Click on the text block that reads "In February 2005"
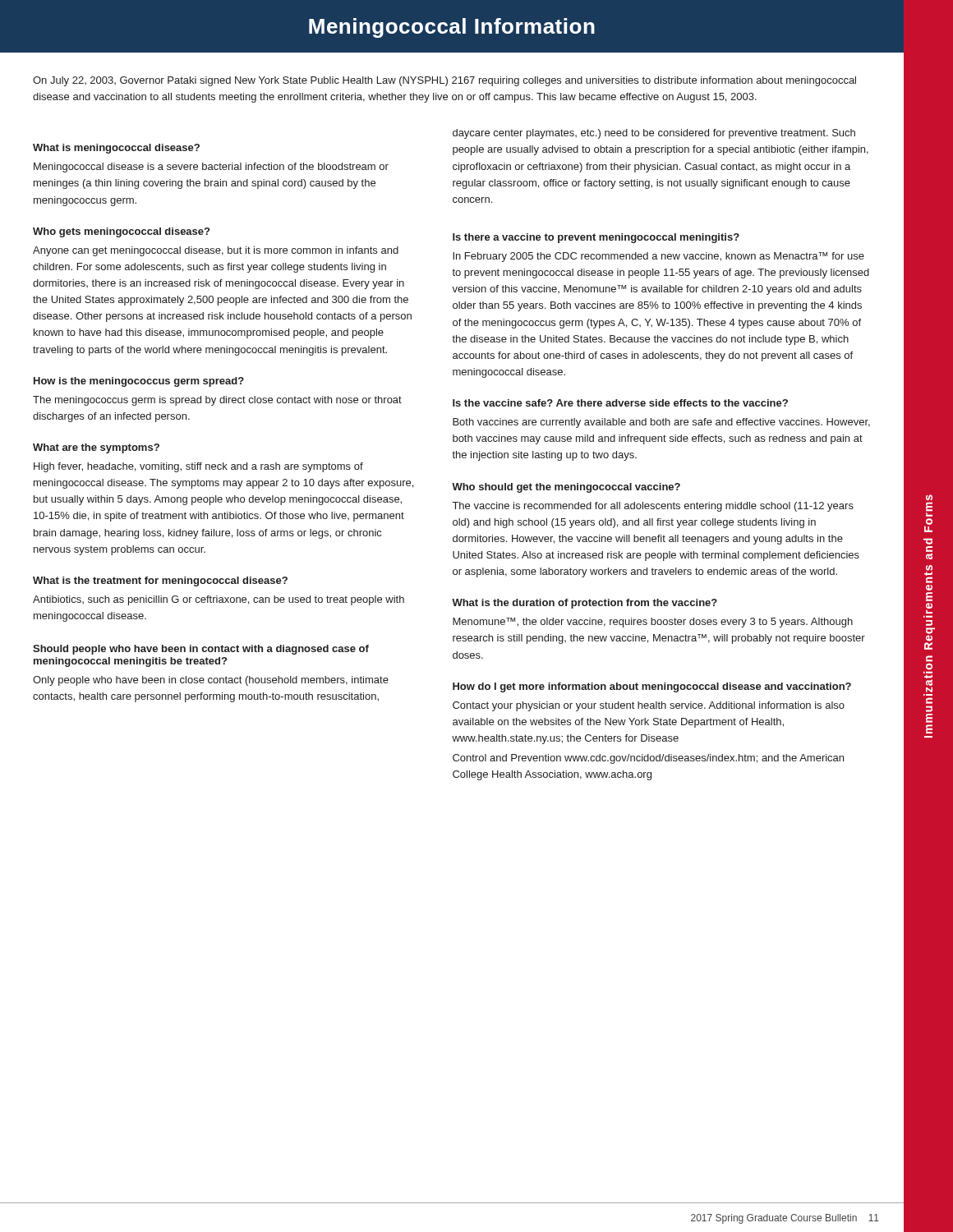The height and width of the screenshot is (1232, 953). (661, 314)
